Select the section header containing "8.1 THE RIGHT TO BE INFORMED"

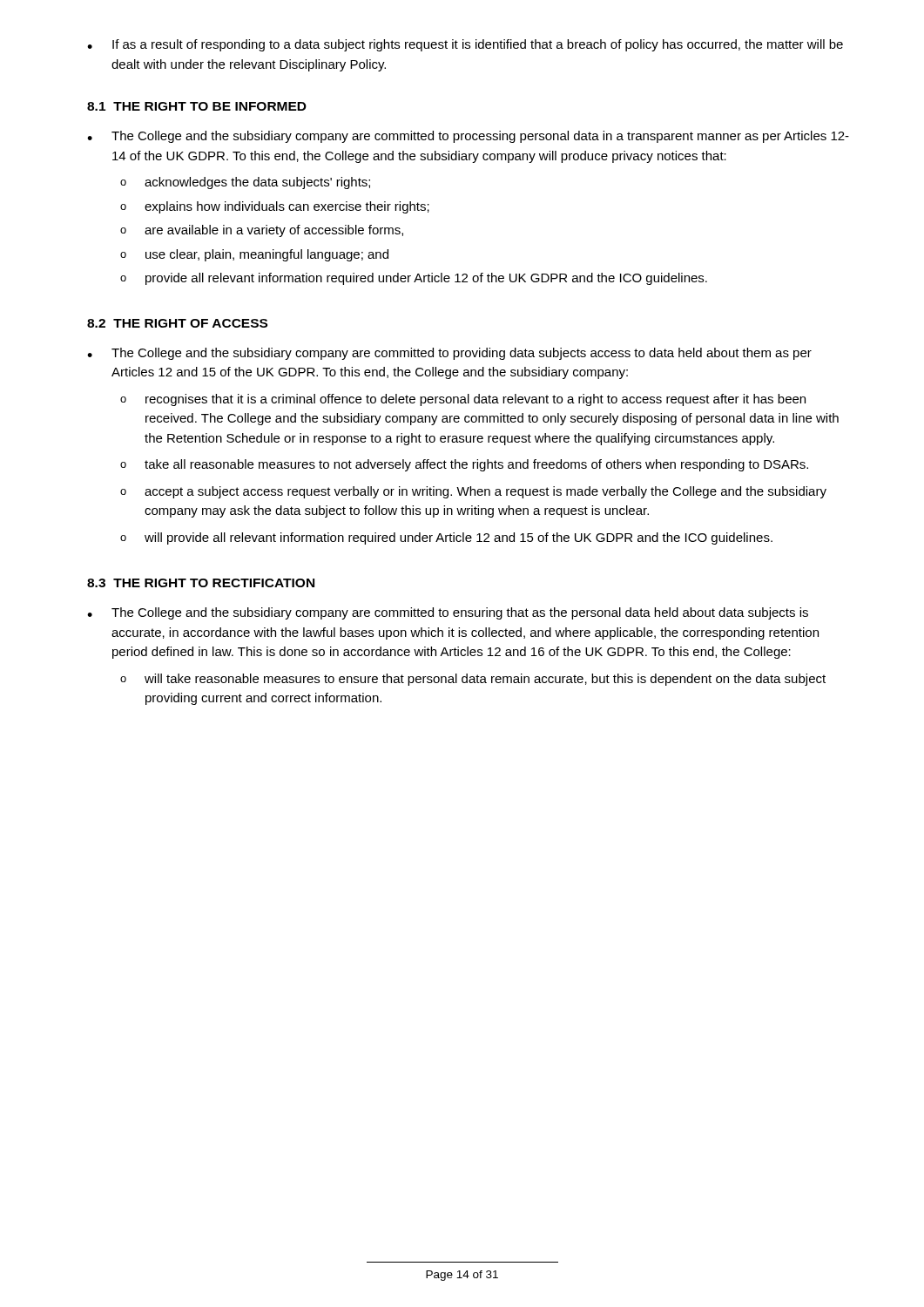click(197, 106)
